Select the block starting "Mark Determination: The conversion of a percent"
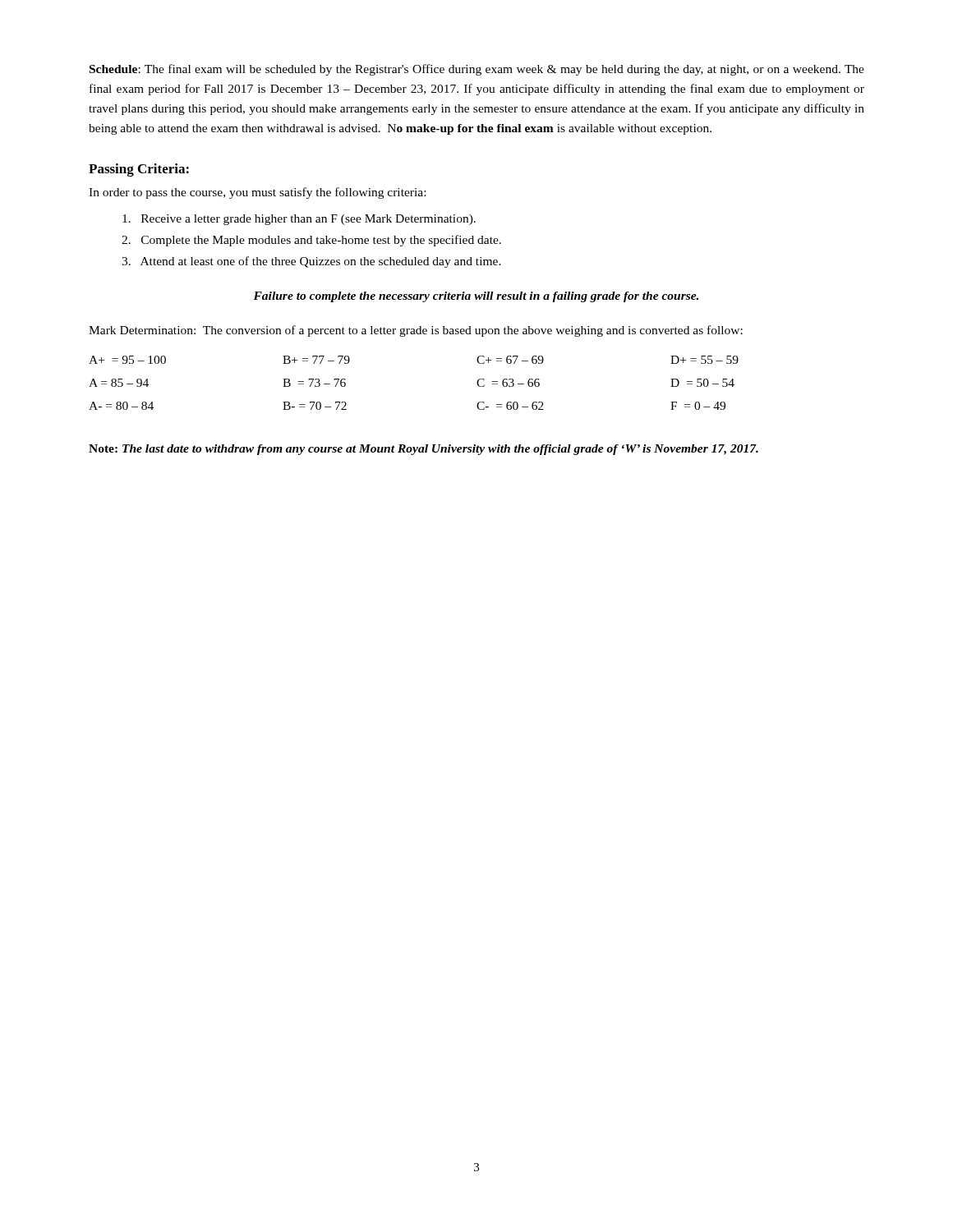The image size is (953, 1232). coord(416,330)
